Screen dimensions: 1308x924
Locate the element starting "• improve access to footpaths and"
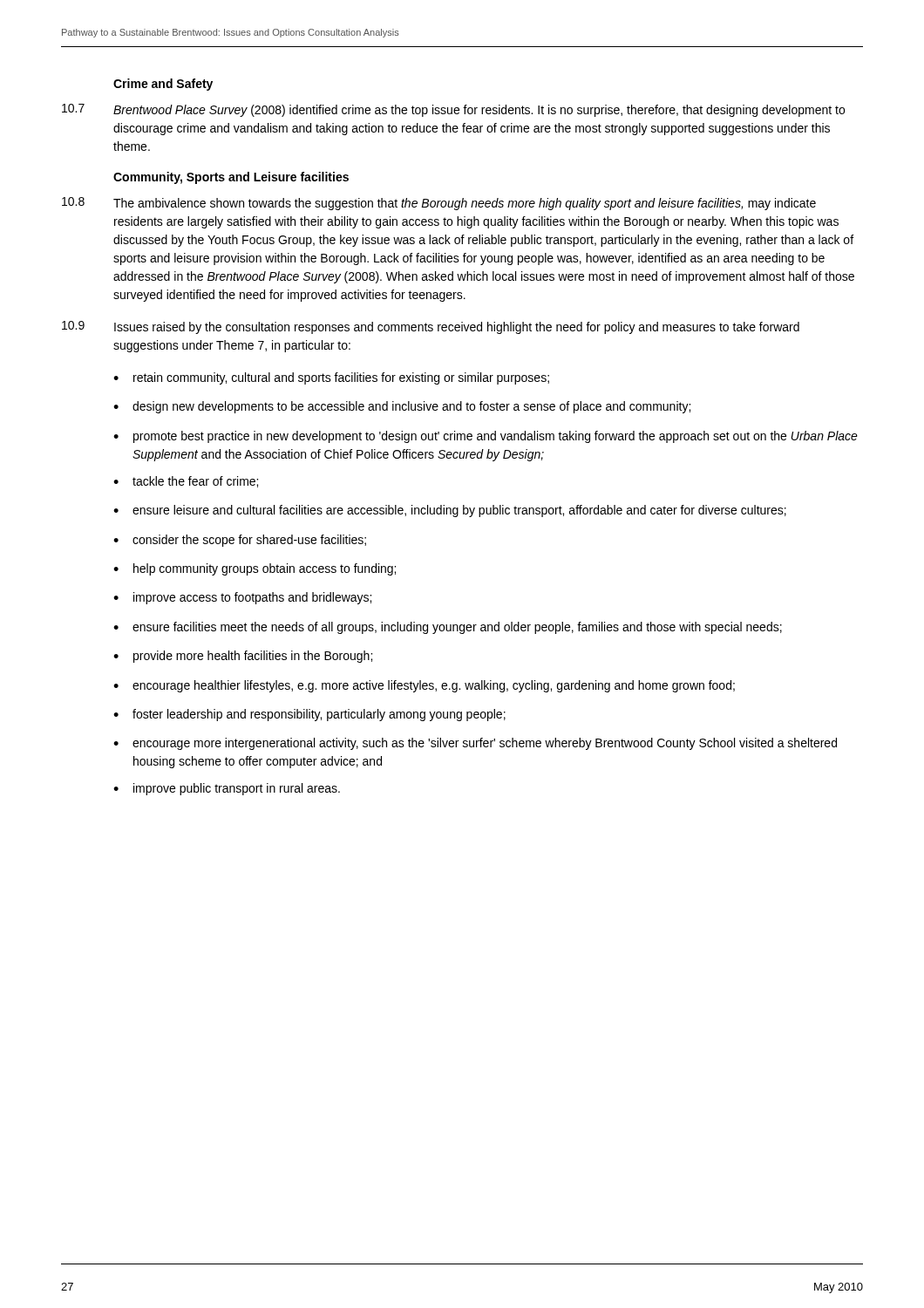click(x=242, y=598)
